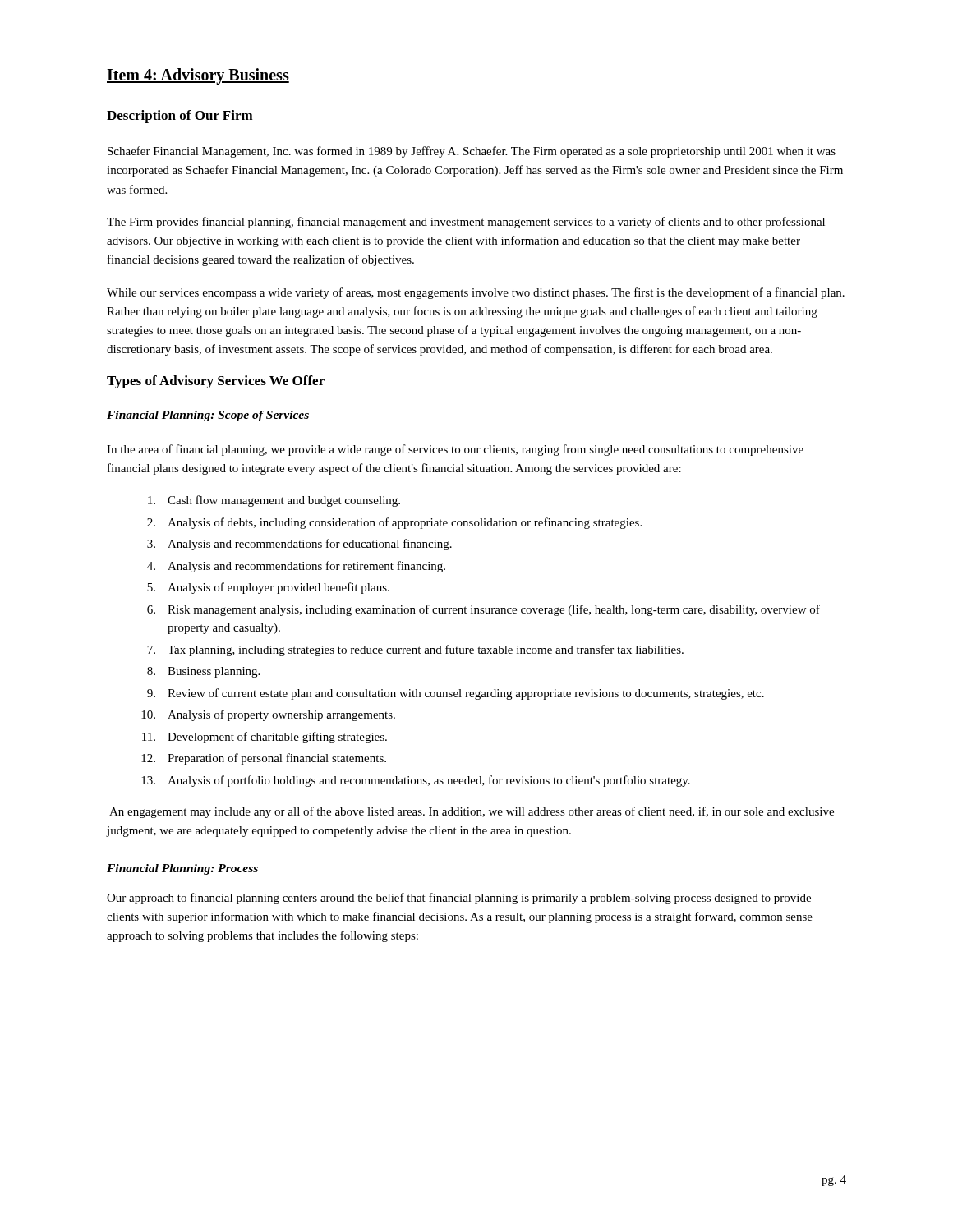Where does it say "8. Business planning."?
953x1232 pixels.
(x=203, y=672)
